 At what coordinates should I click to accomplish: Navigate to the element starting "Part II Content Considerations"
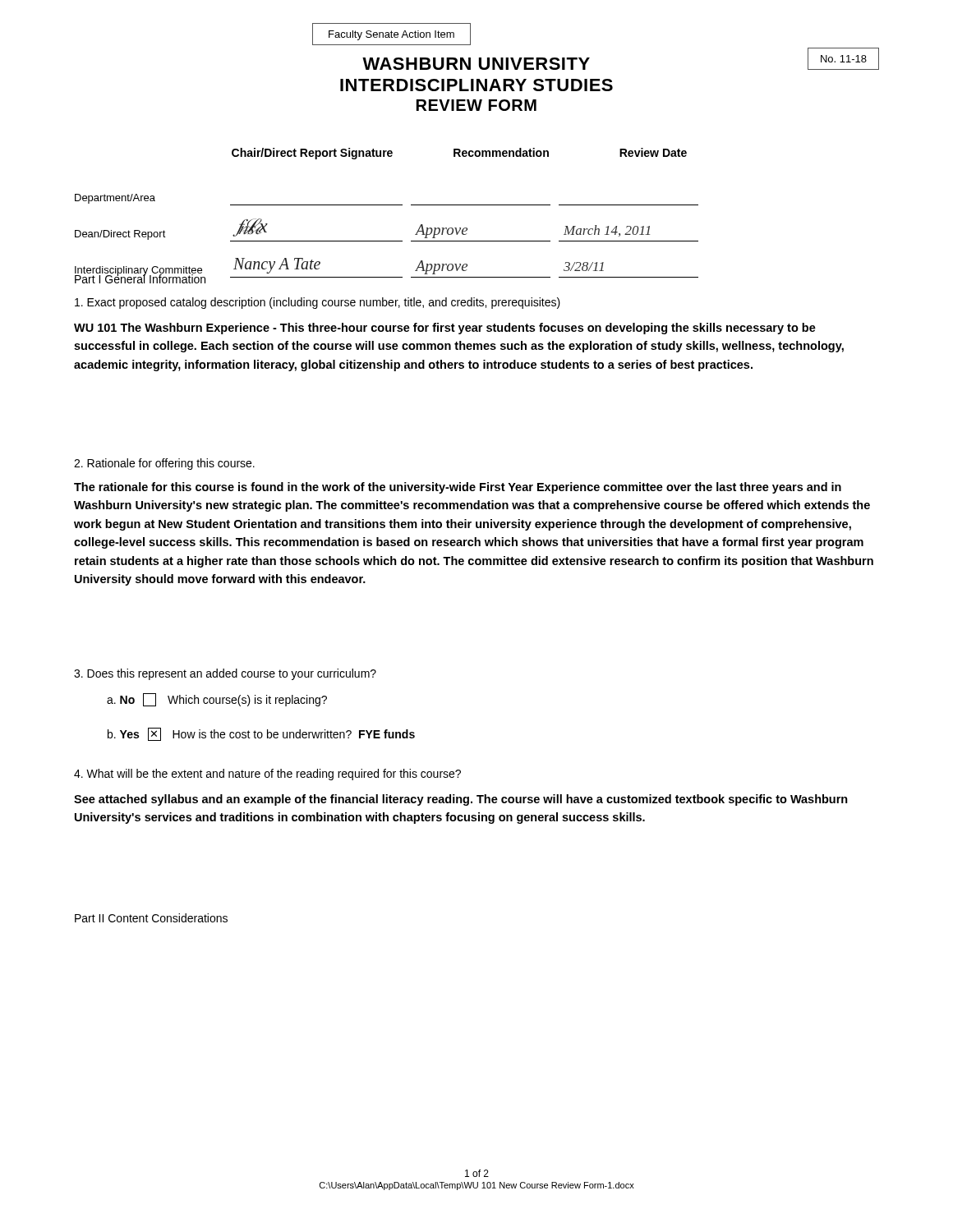tap(151, 918)
